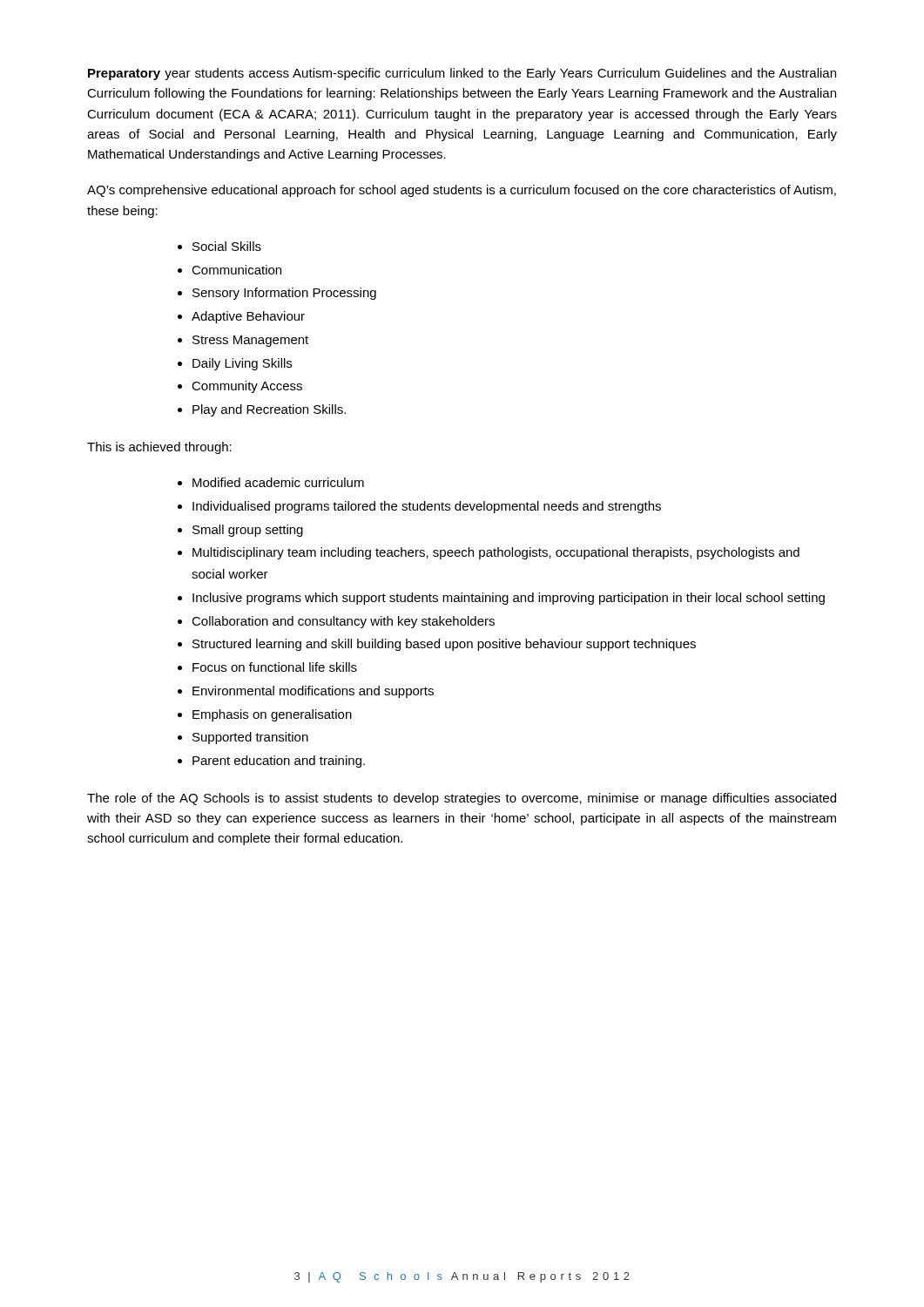
Task: Navigate to the region starting "Environmental modifications and supports"
Action: [x=313, y=690]
